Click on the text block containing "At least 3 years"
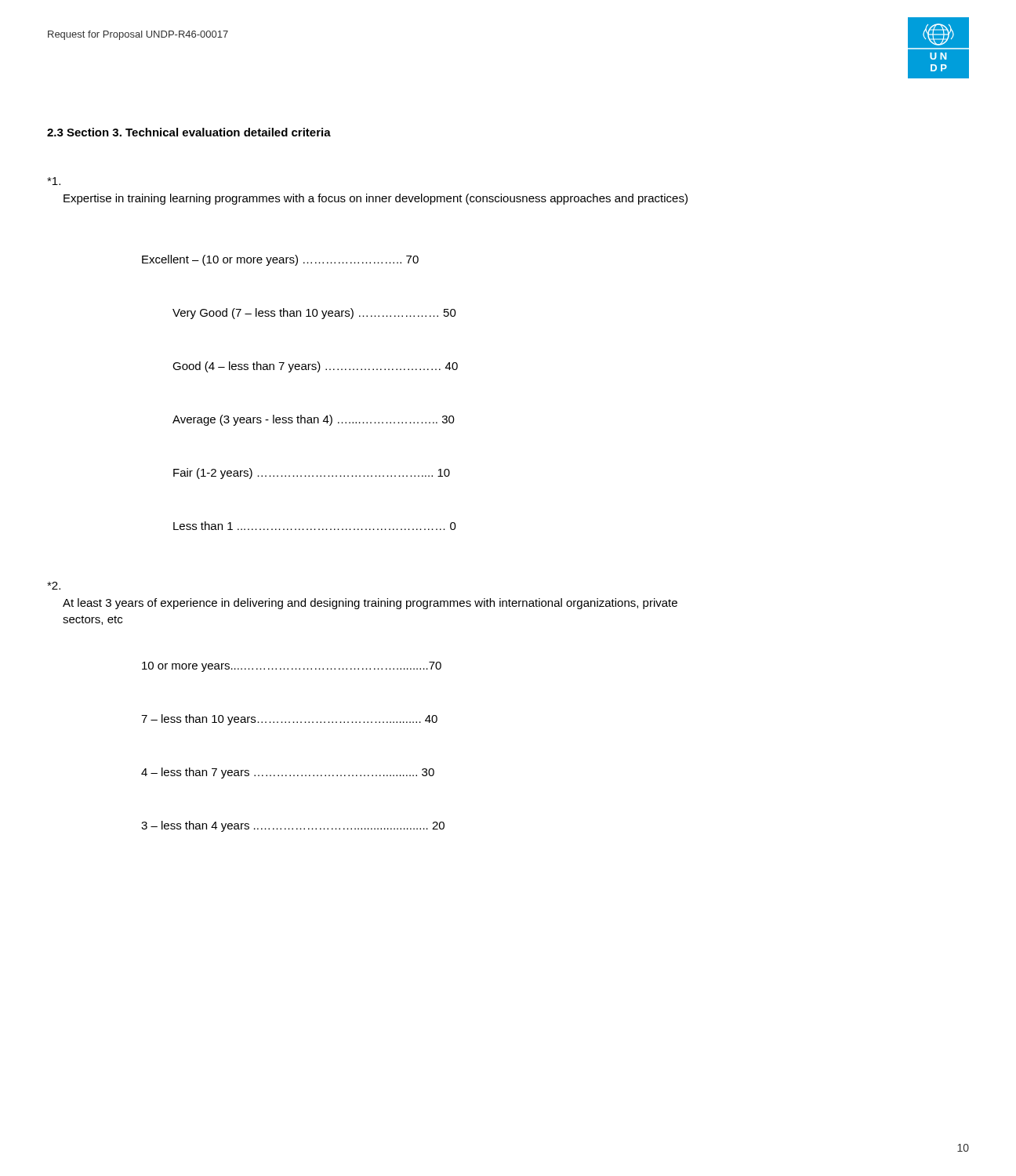1016x1176 pixels. (370, 611)
